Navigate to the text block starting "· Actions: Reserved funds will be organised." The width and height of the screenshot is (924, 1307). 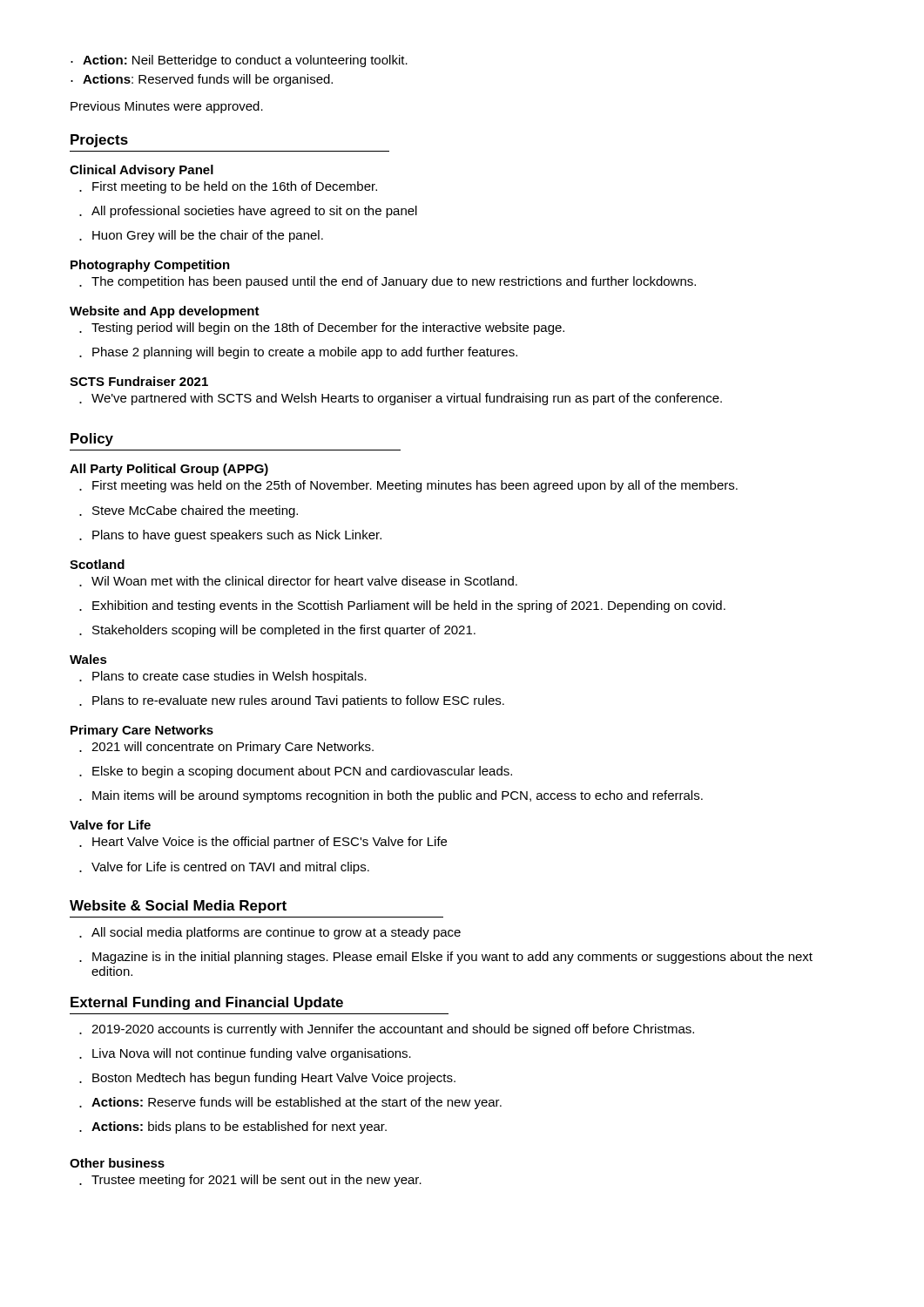(202, 80)
